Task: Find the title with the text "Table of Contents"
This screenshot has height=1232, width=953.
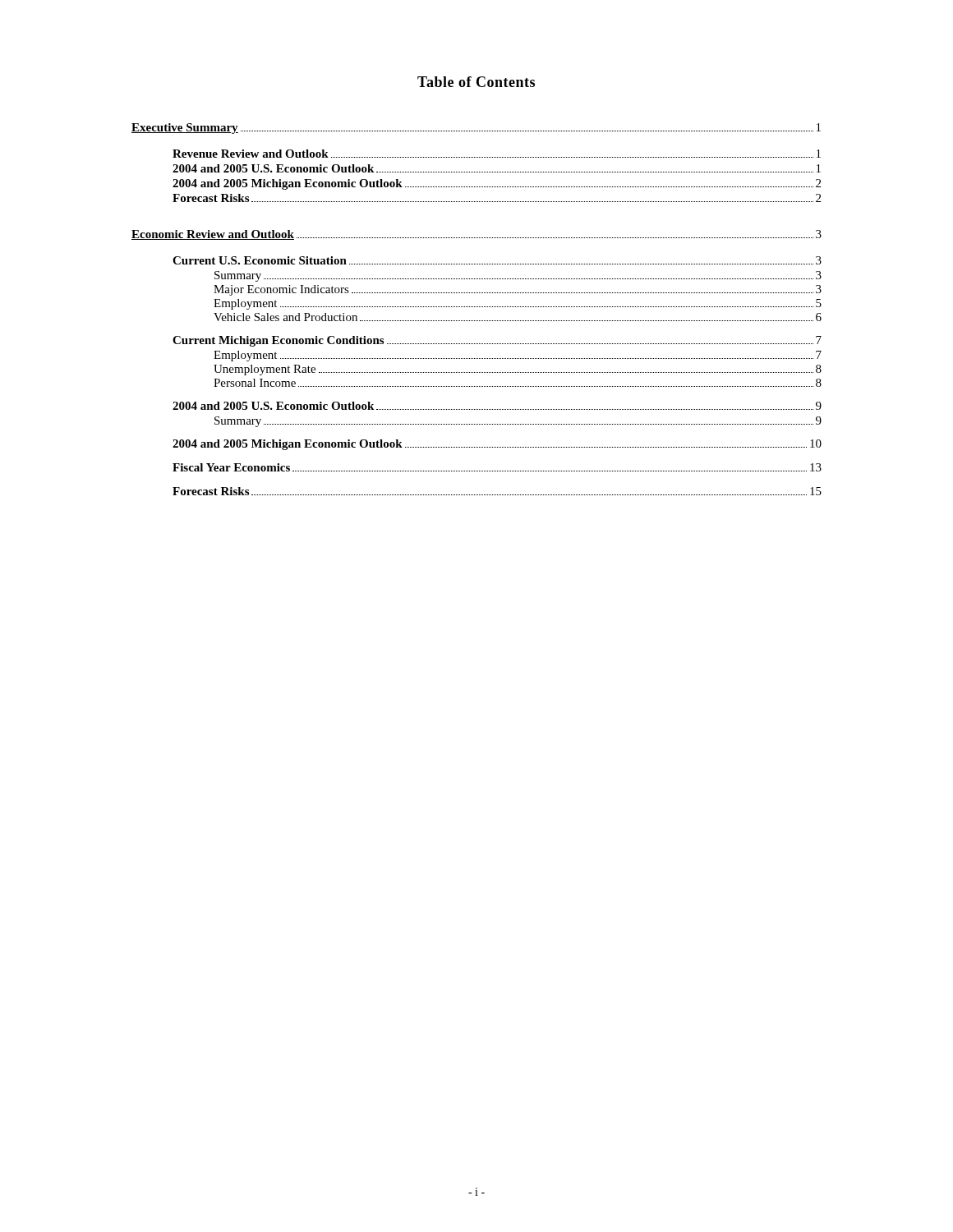Action: [x=476, y=82]
